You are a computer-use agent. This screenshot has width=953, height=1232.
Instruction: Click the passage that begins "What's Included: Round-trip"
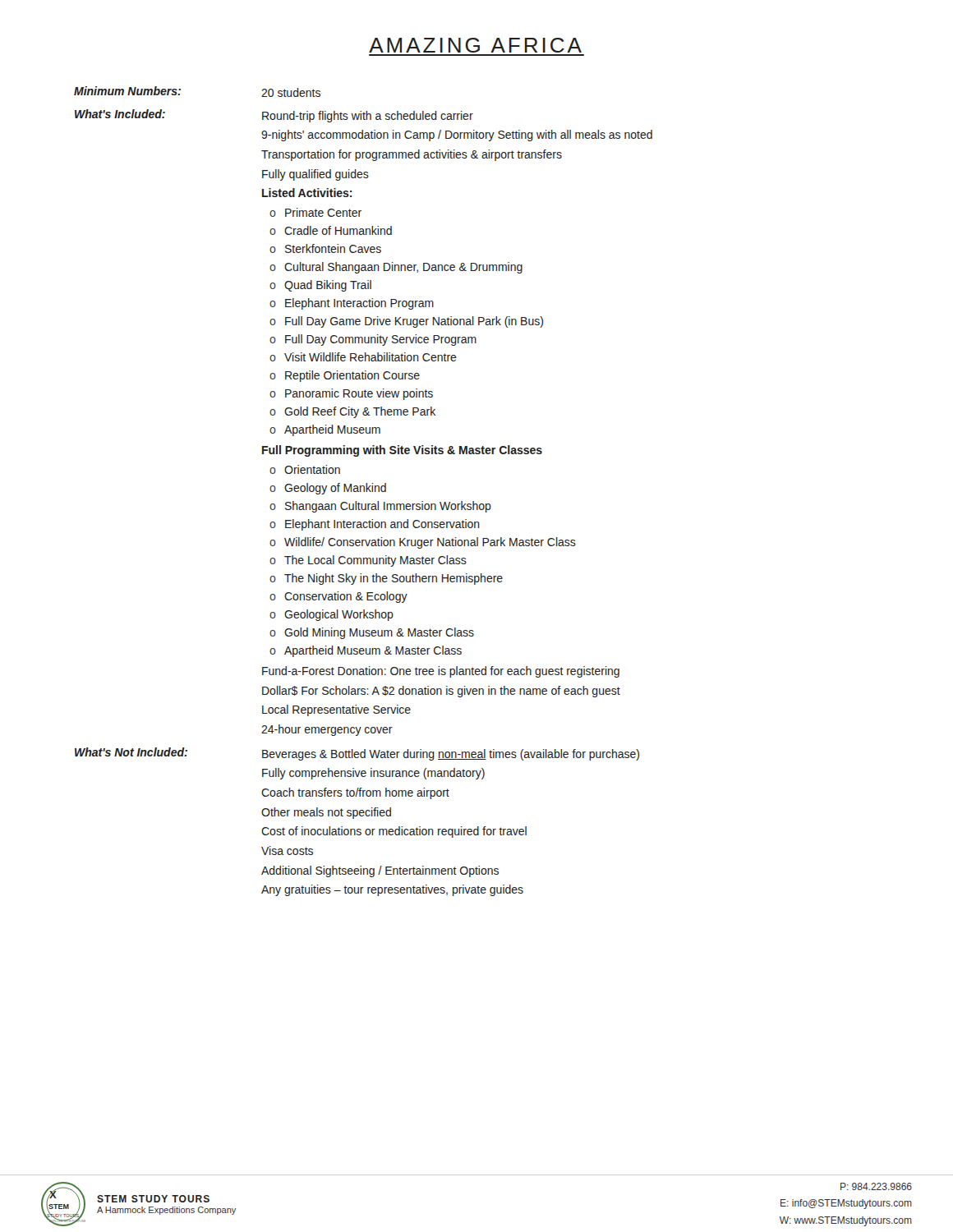coord(274,116)
